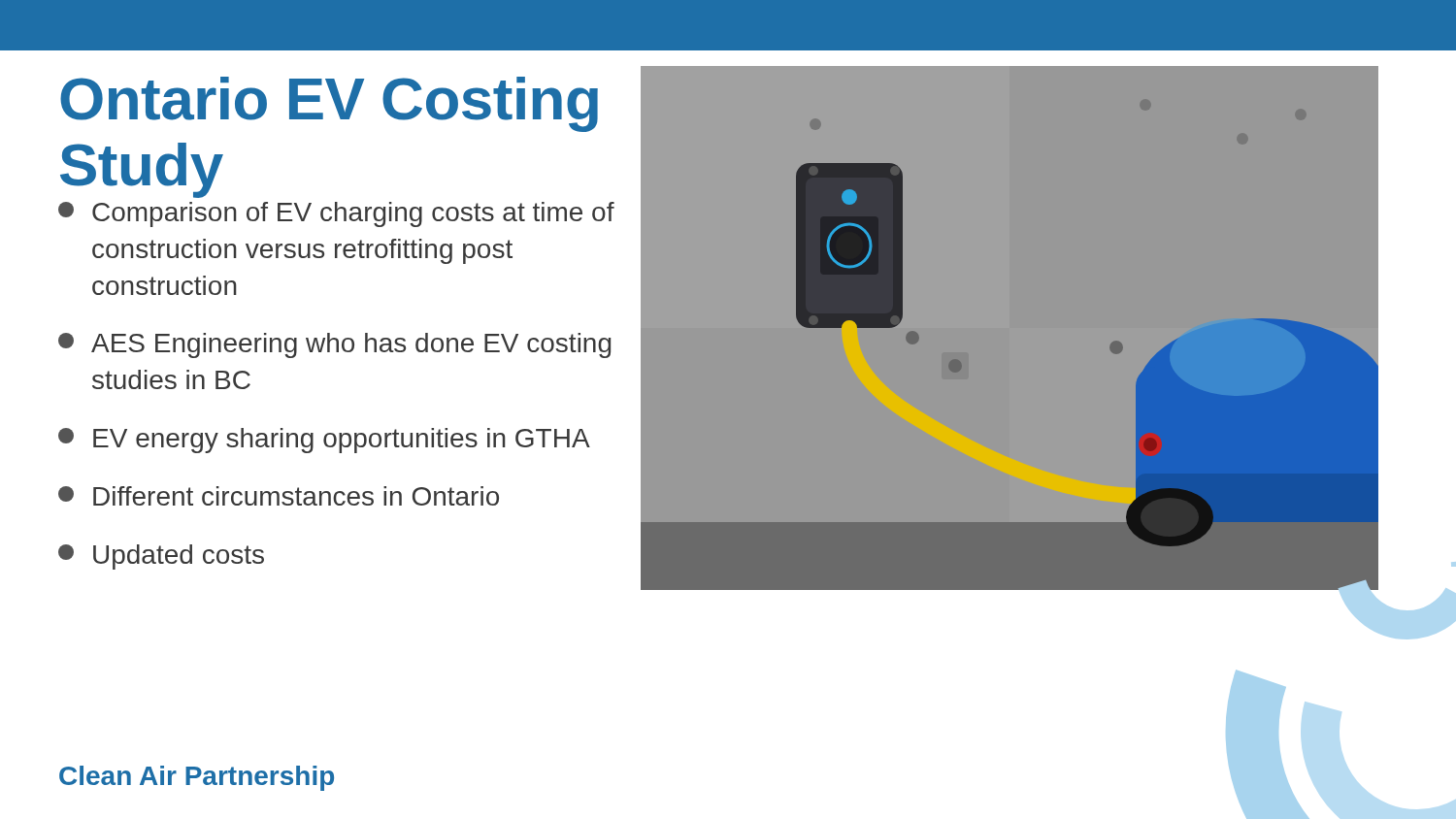
Task: Locate the text "Updated costs"
Action: [x=162, y=555]
